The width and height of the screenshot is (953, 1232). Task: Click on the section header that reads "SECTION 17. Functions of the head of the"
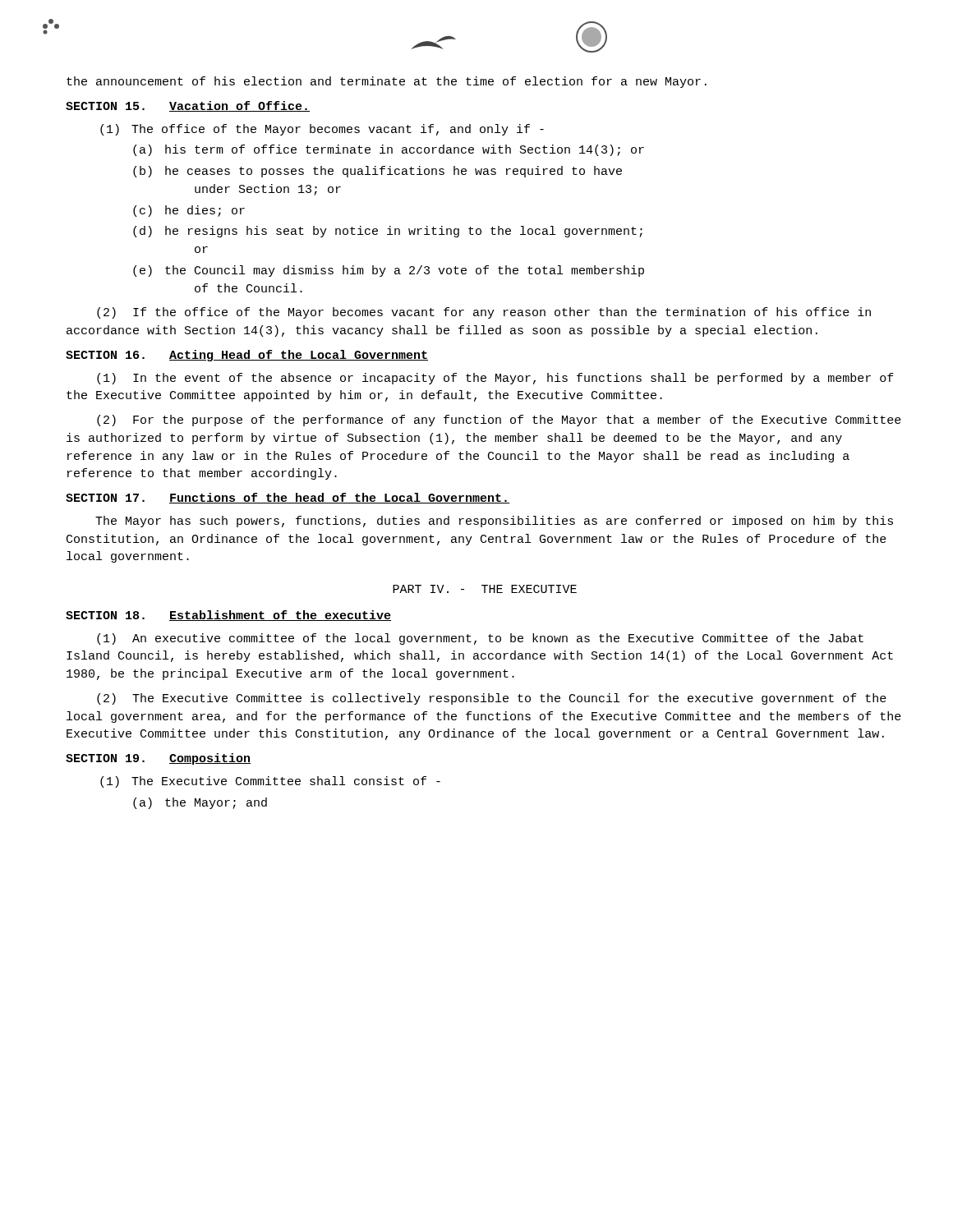[x=485, y=499]
